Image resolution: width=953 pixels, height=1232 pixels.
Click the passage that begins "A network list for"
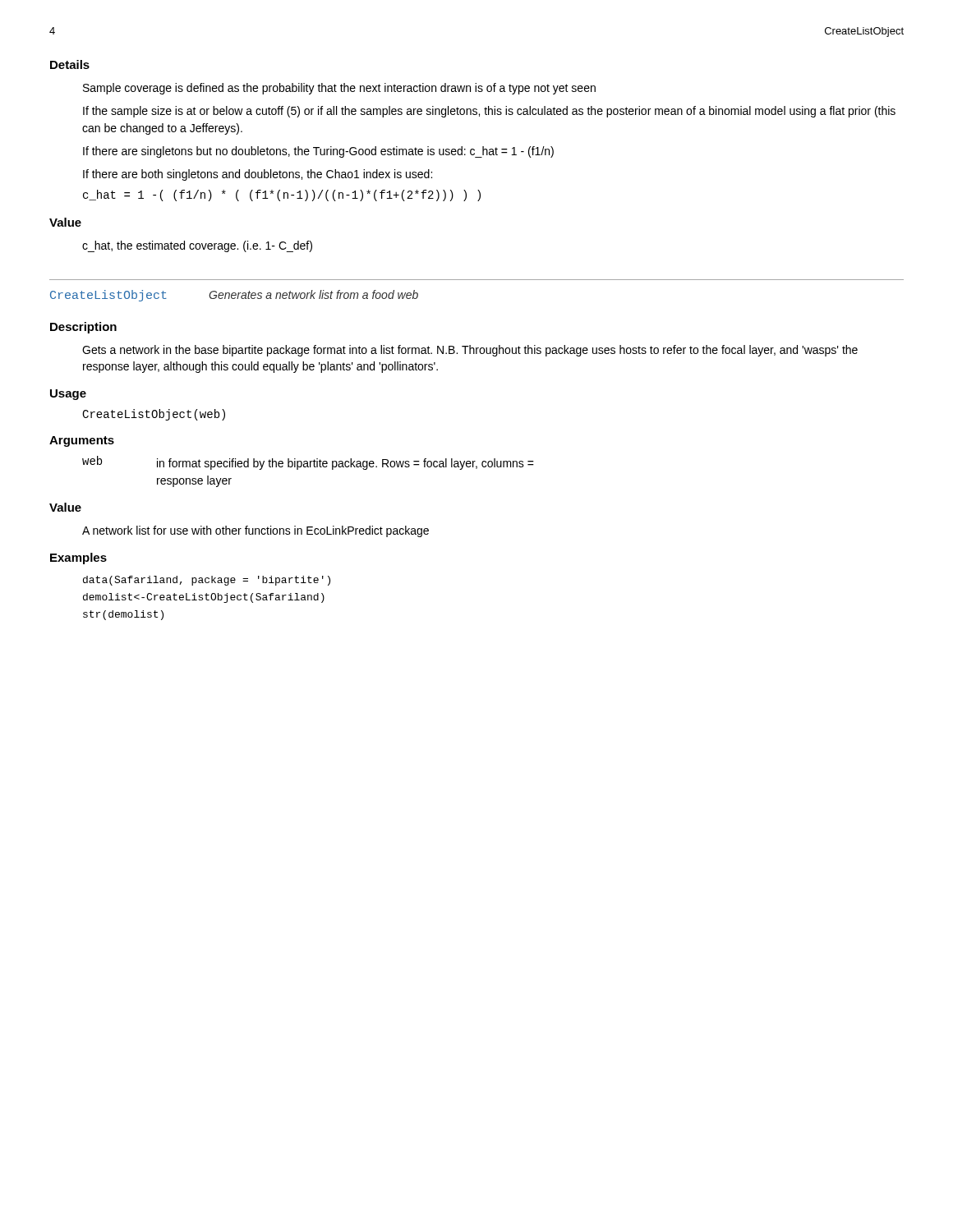click(256, 531)
